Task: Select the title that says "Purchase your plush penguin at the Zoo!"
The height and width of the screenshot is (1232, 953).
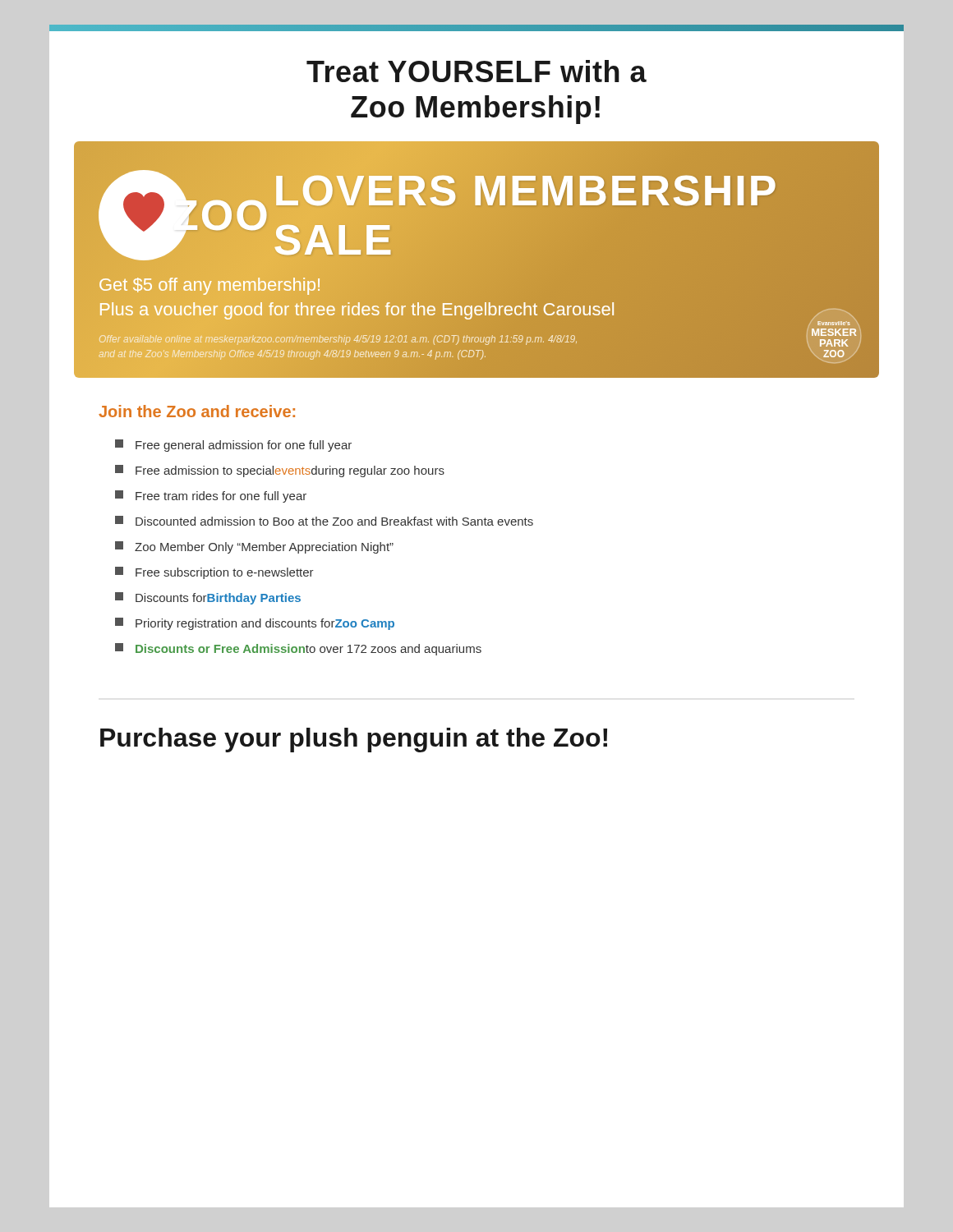Action: tap(476, 738)
